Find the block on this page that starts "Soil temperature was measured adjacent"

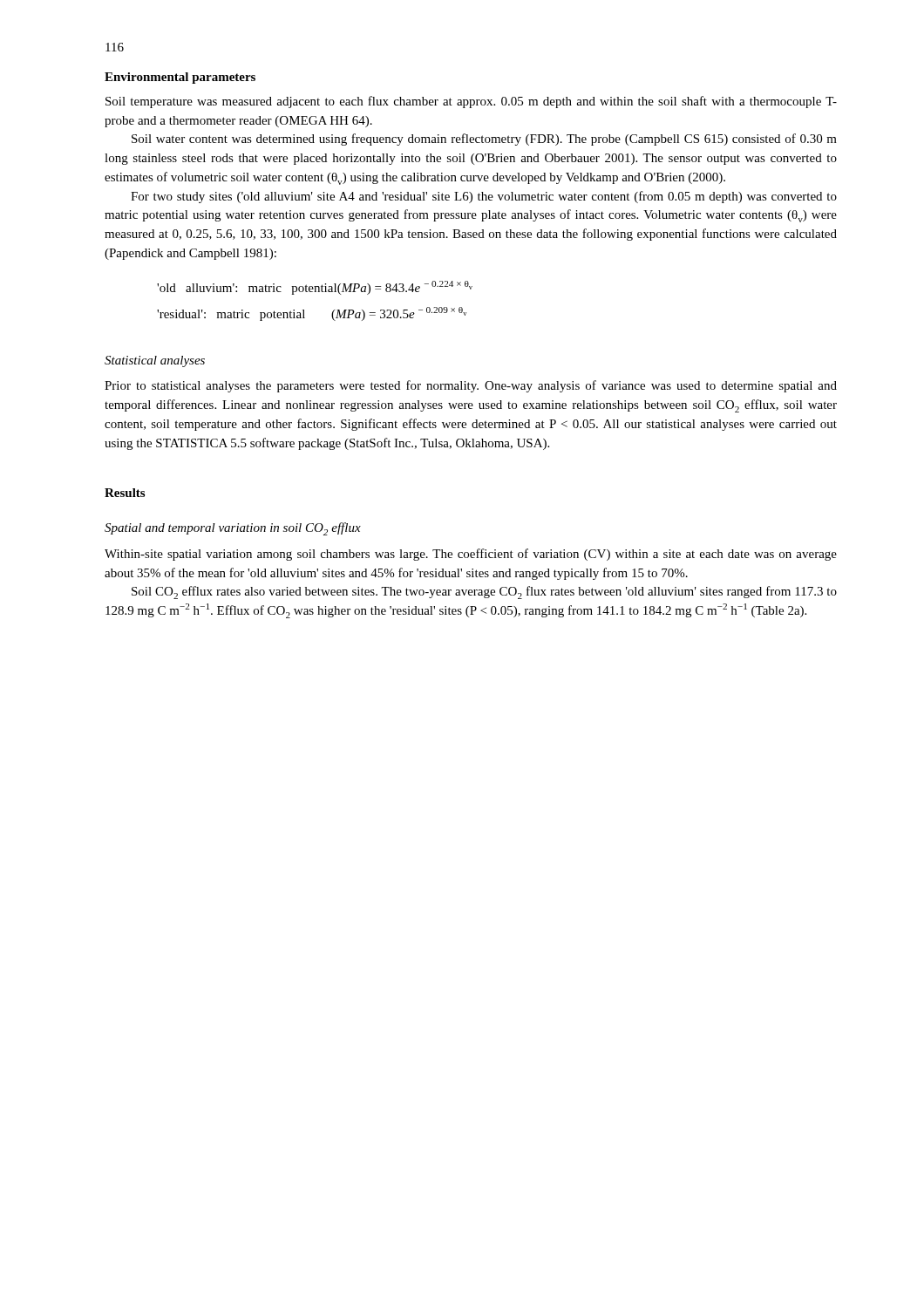pos(471,178)
